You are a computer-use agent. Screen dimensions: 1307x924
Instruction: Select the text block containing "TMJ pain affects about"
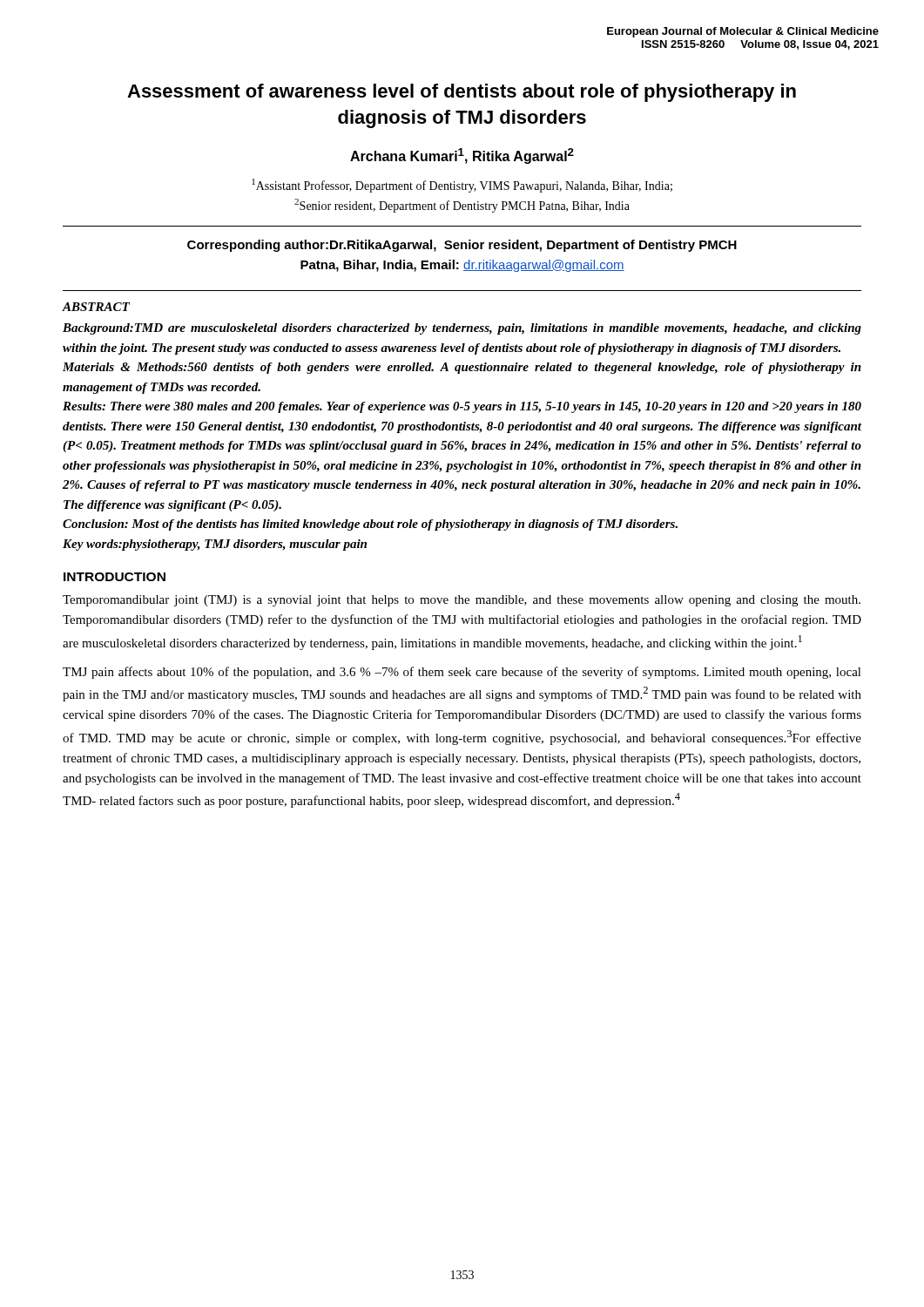click(x=462, y=736)
